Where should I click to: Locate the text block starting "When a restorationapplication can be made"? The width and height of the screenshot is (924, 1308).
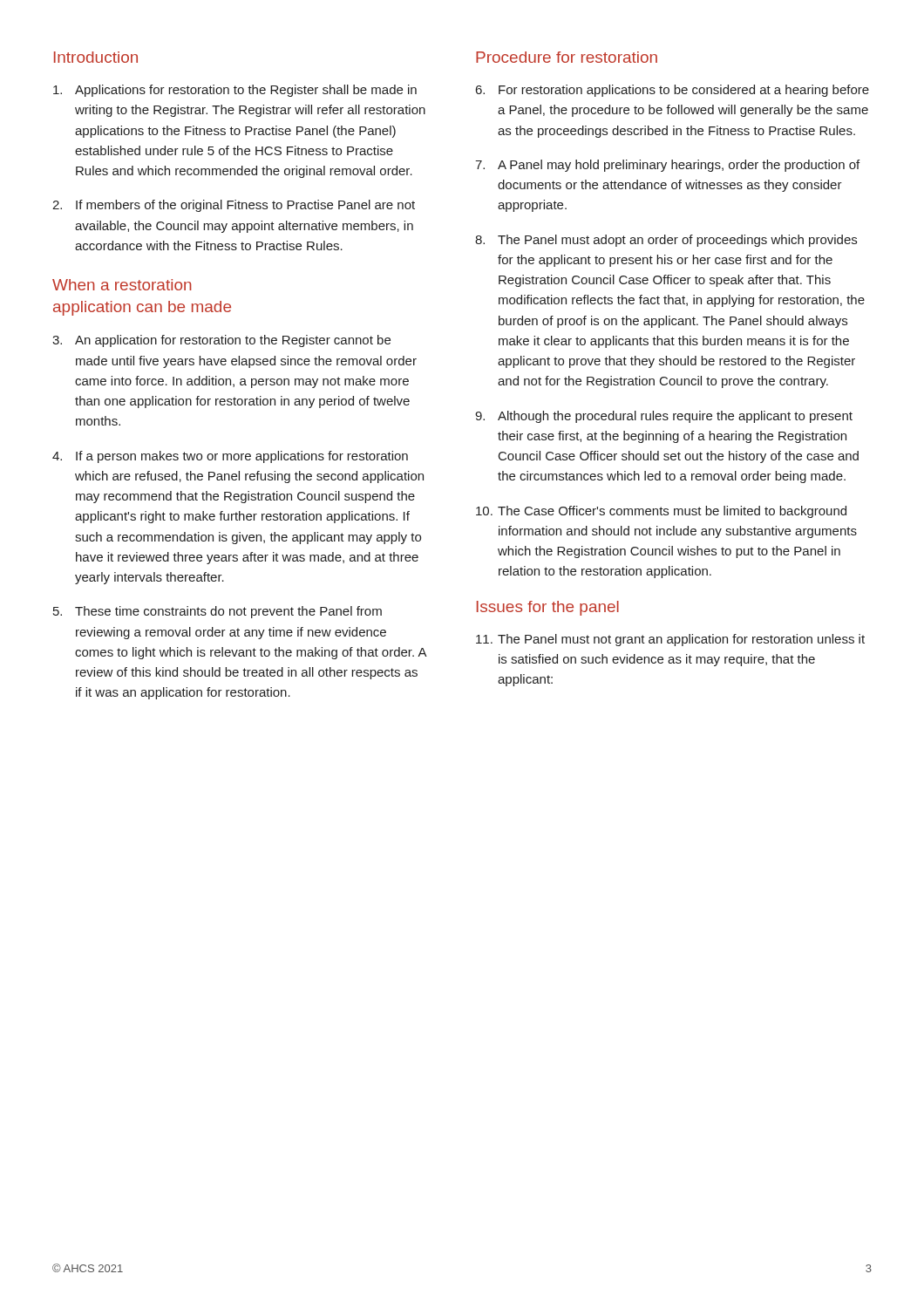click(122, 285)
